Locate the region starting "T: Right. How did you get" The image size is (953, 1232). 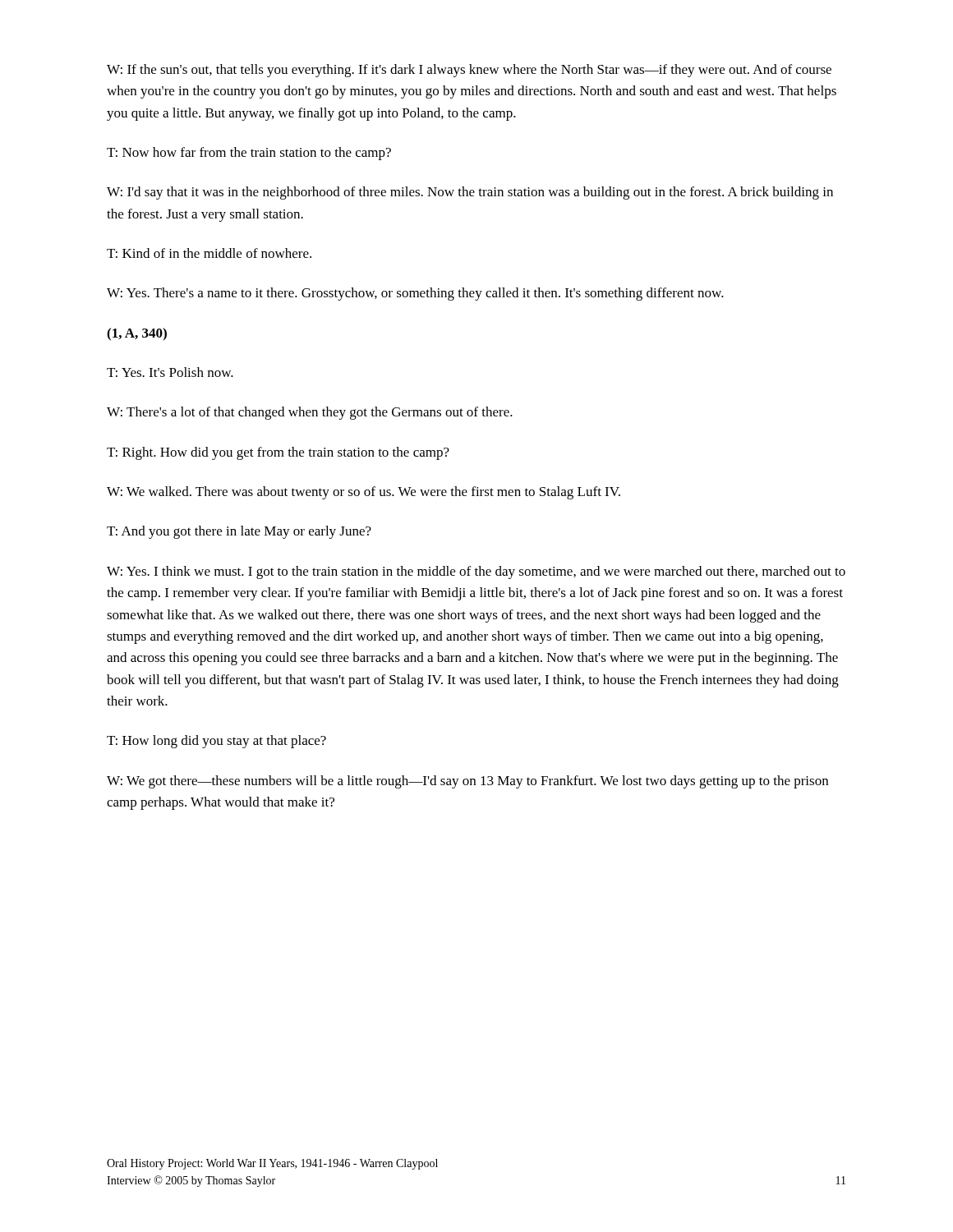[278, 452]
